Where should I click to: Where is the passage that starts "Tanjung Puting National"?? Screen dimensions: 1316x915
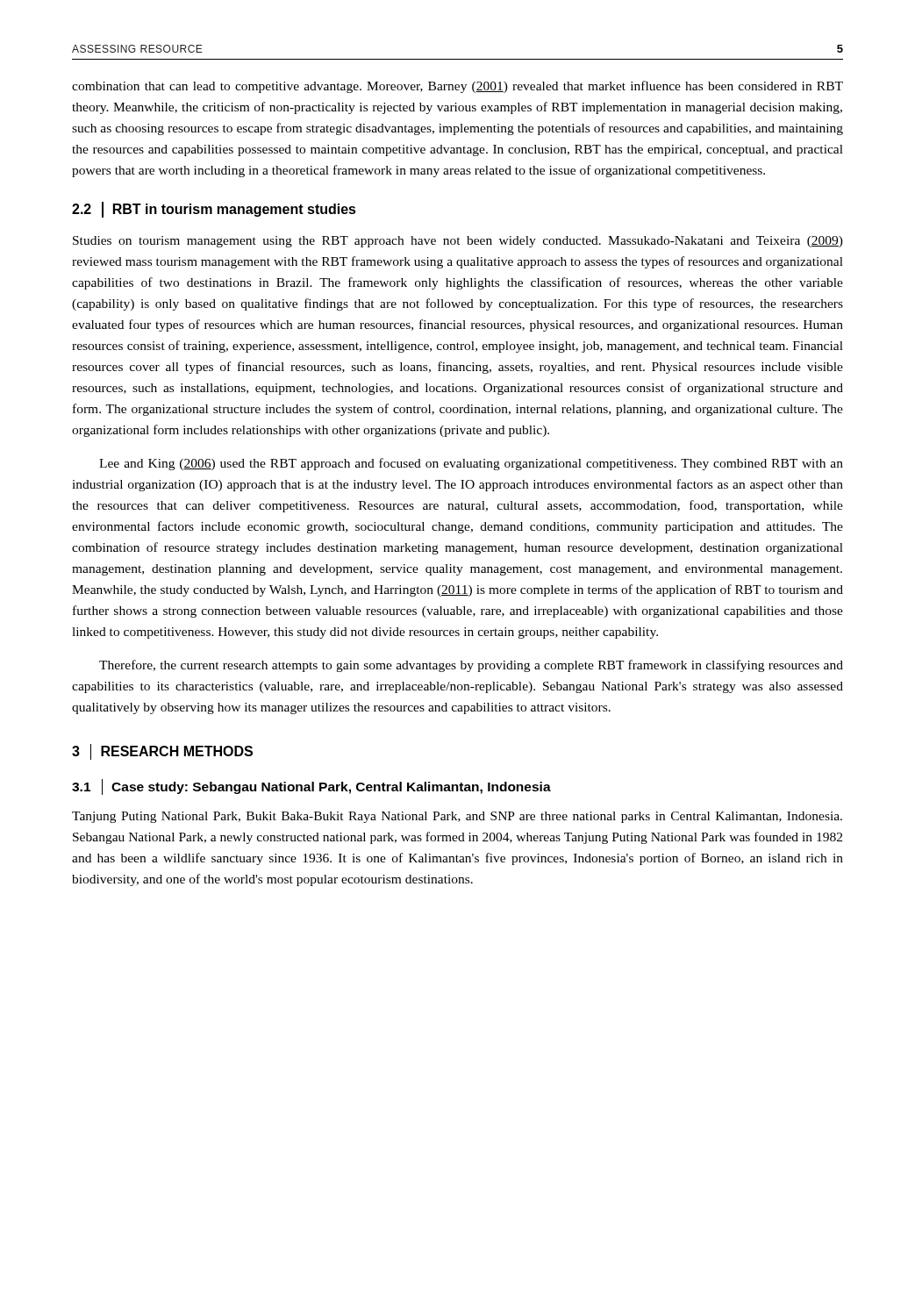pos(458,847)
